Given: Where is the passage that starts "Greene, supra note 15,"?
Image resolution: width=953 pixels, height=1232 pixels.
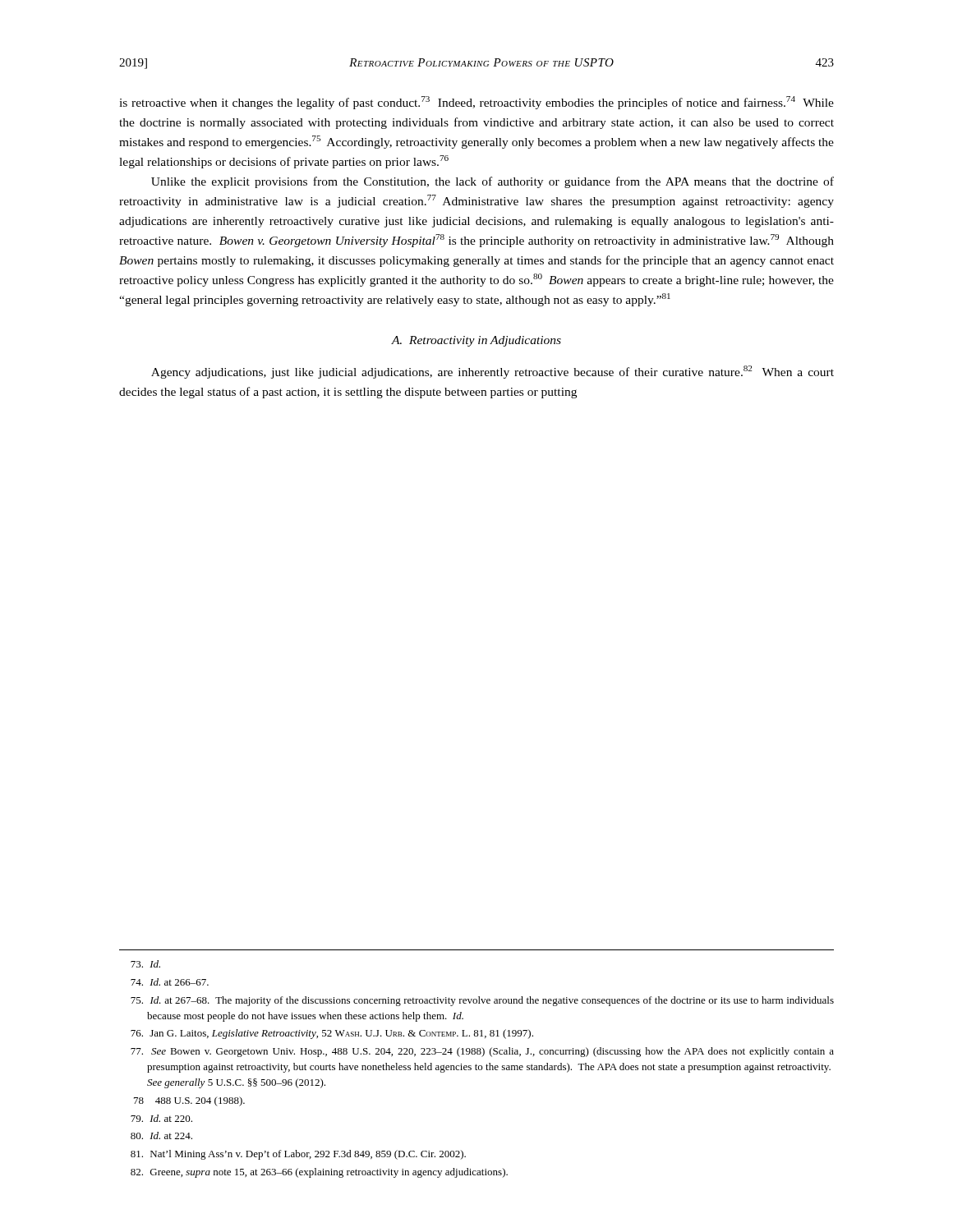Looking at the screenshot, I should tap(314, 1172).
